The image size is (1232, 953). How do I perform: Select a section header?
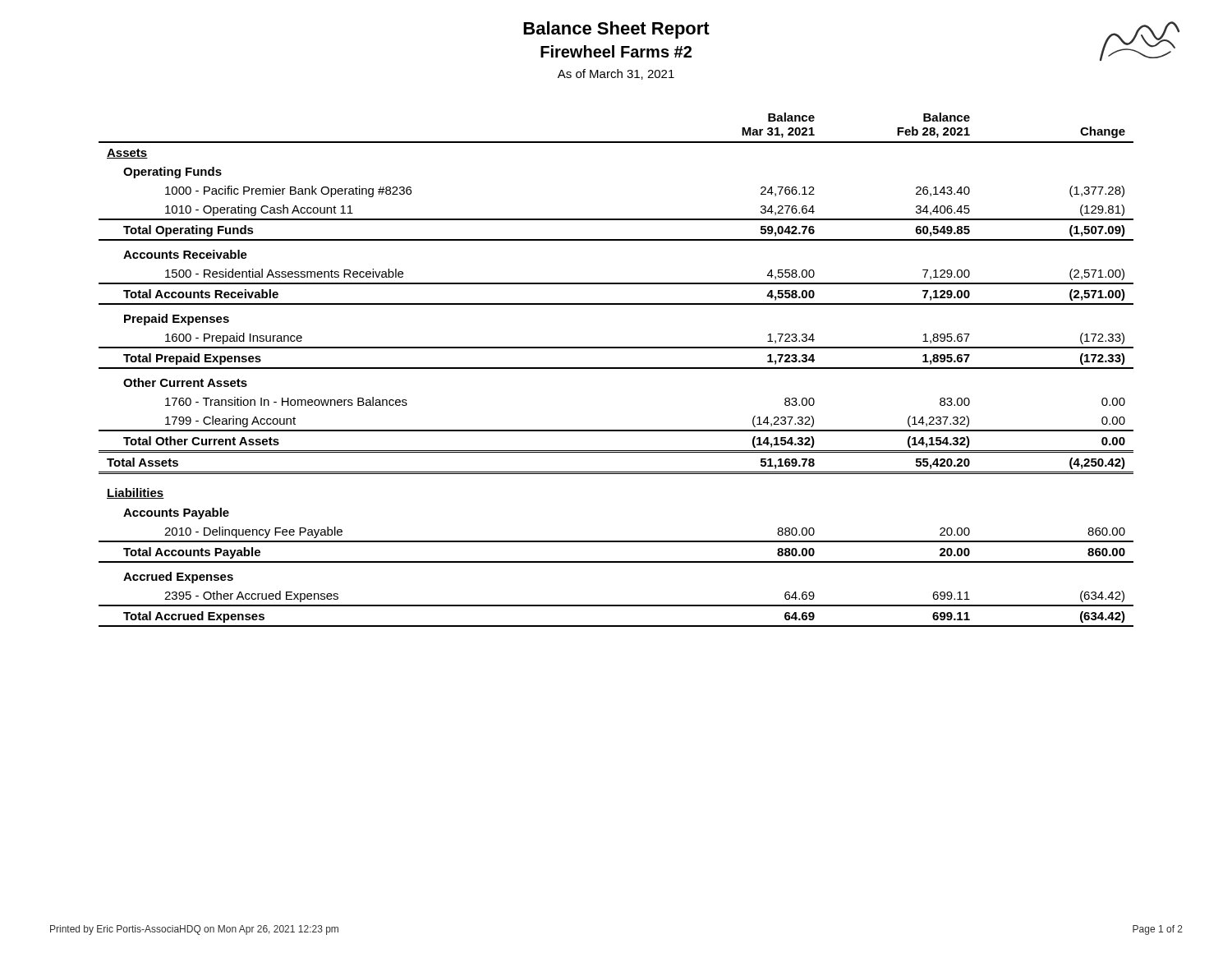pyautogui.click(x=616, y=52)
